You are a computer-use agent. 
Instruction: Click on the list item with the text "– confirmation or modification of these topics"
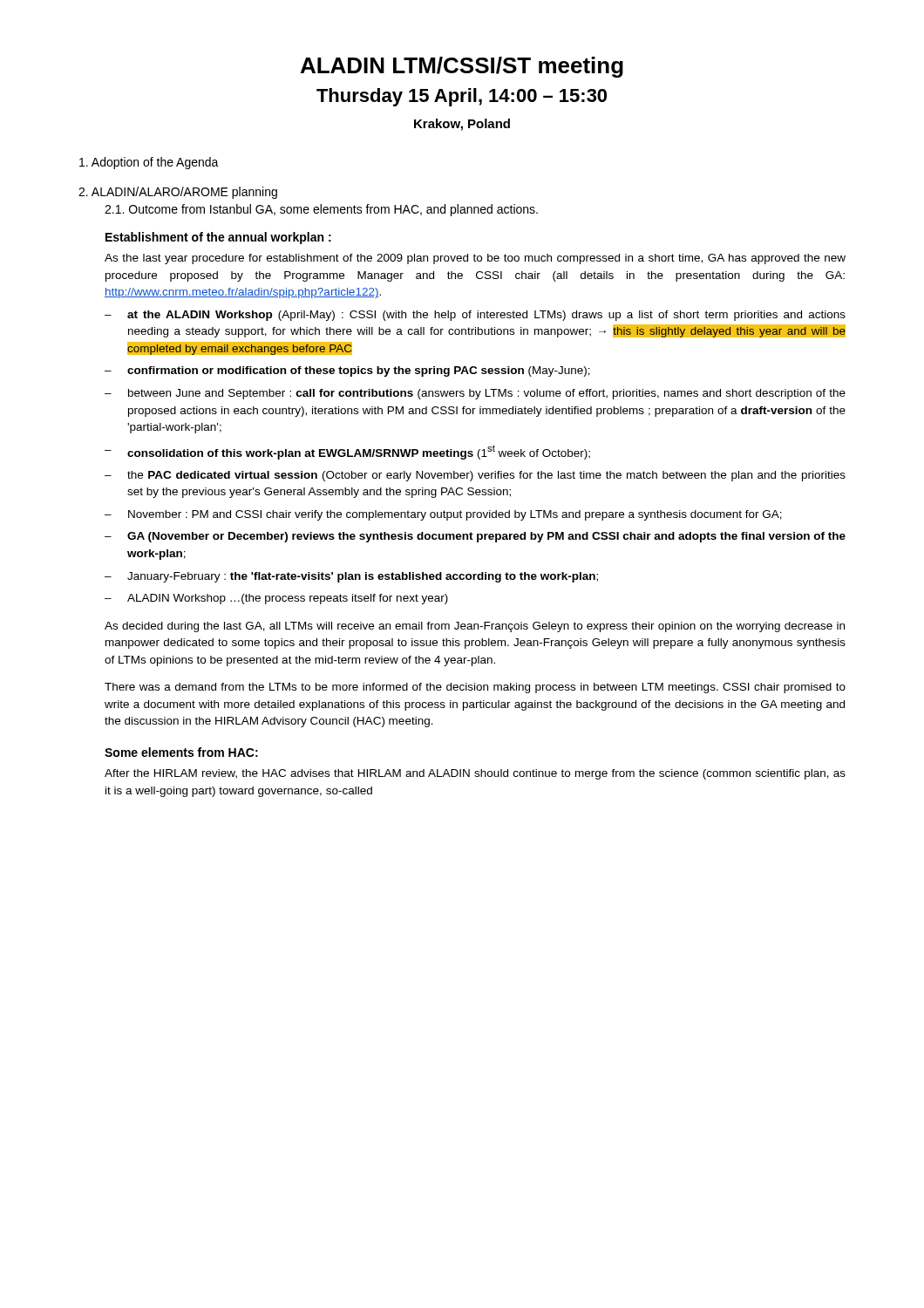point(475,371)
